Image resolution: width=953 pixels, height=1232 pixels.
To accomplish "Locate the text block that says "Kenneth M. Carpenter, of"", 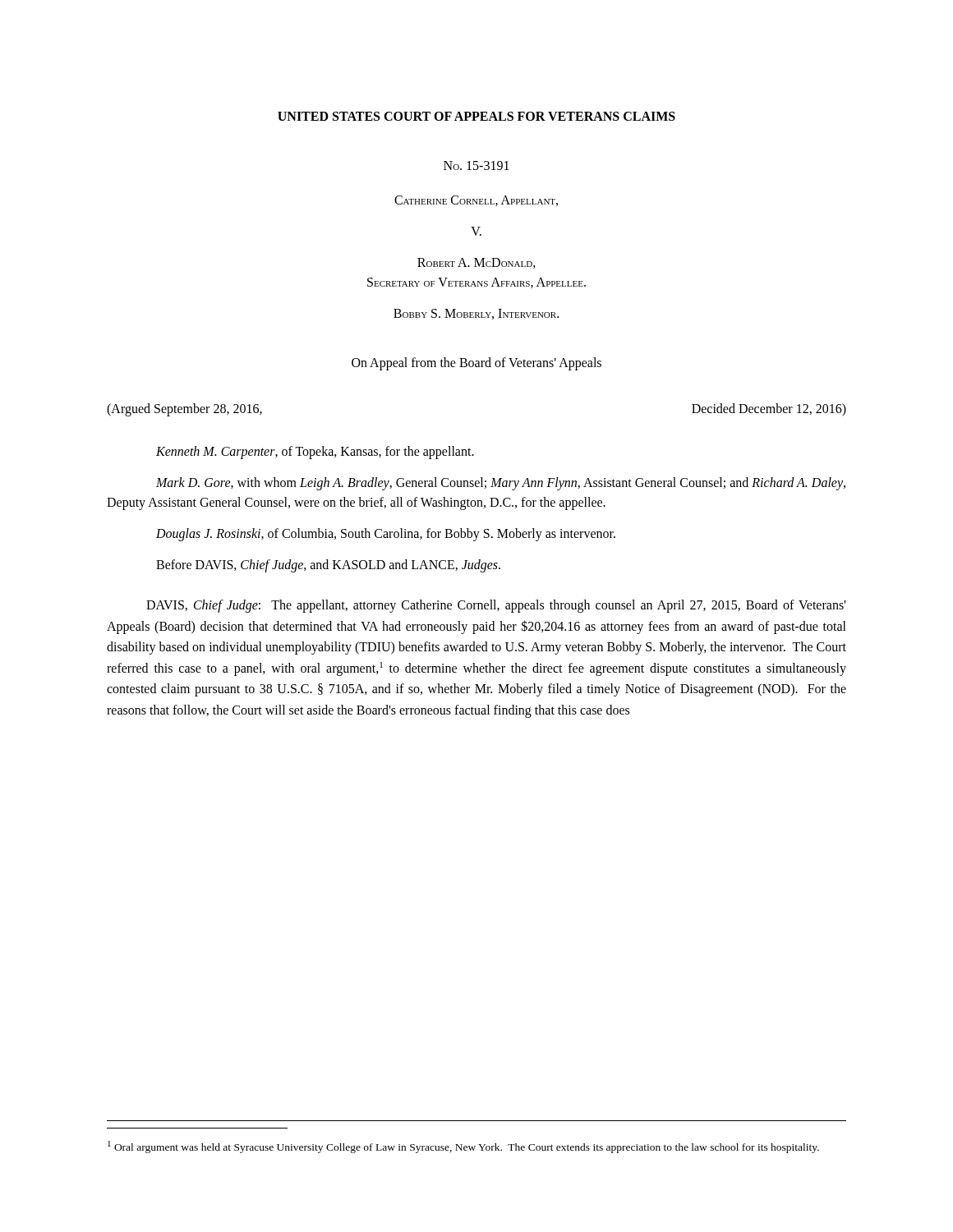I will (x=315, y=451).
